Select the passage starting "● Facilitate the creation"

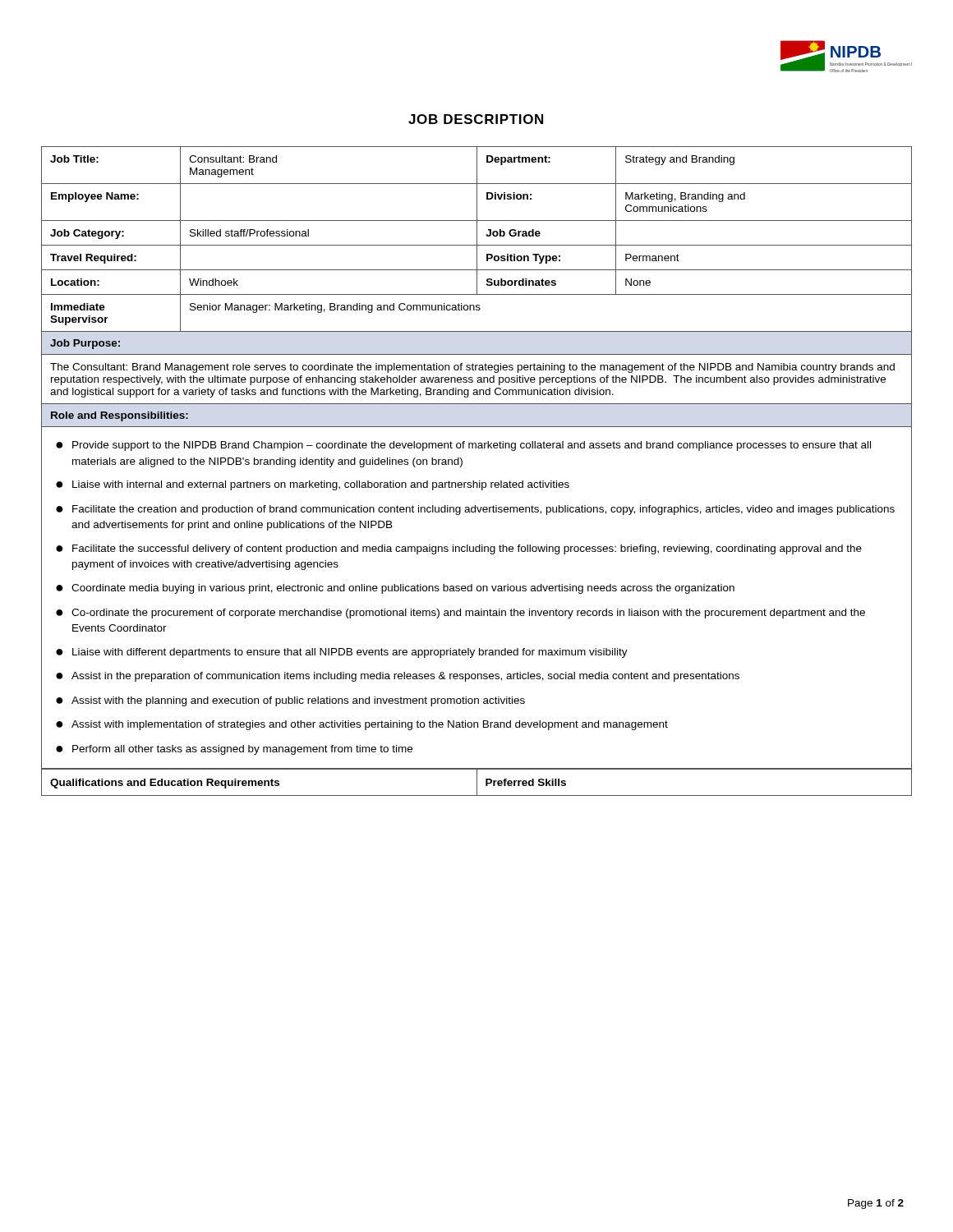pos(476,517)
